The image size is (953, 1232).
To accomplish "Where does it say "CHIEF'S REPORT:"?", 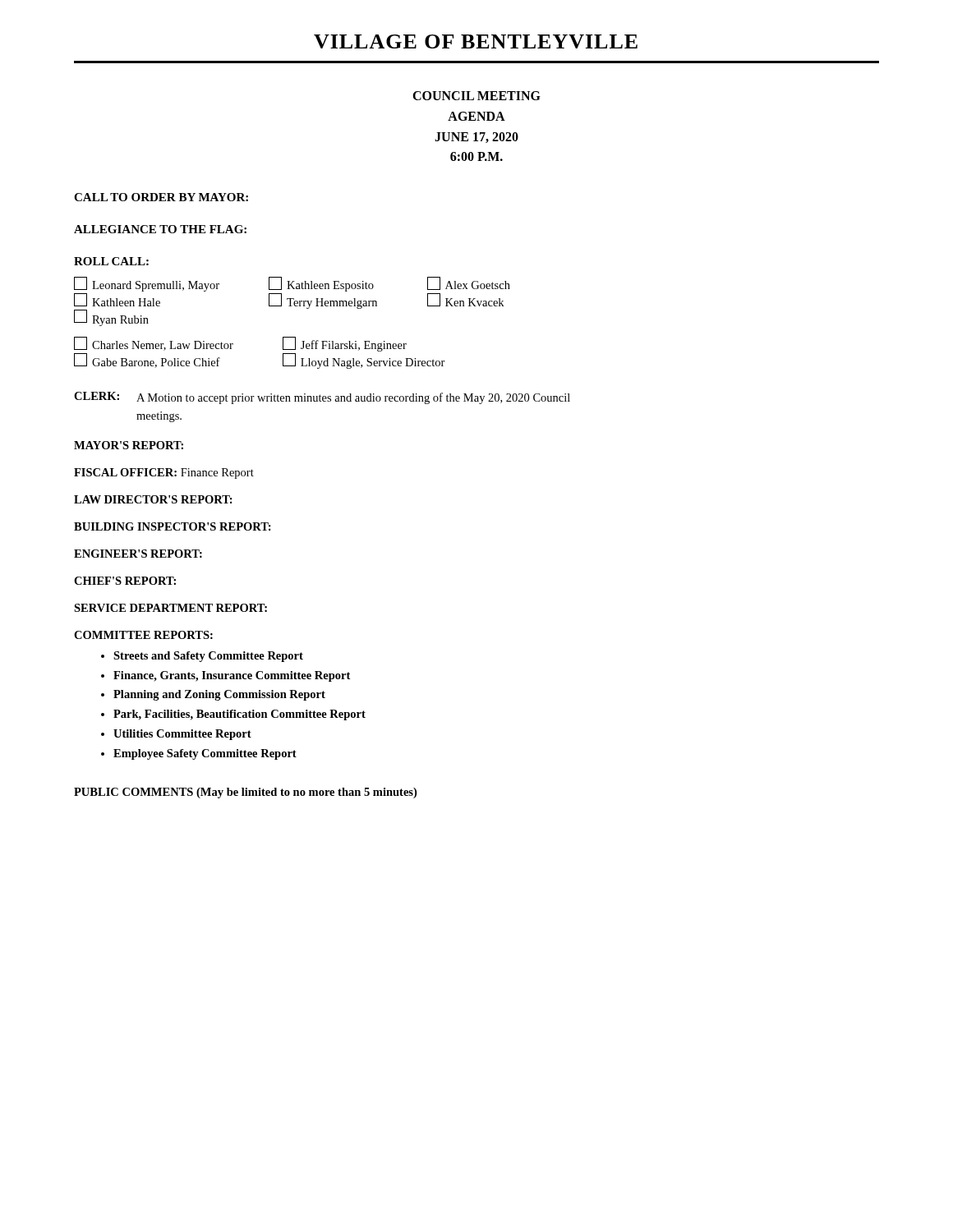I will 125,580.
